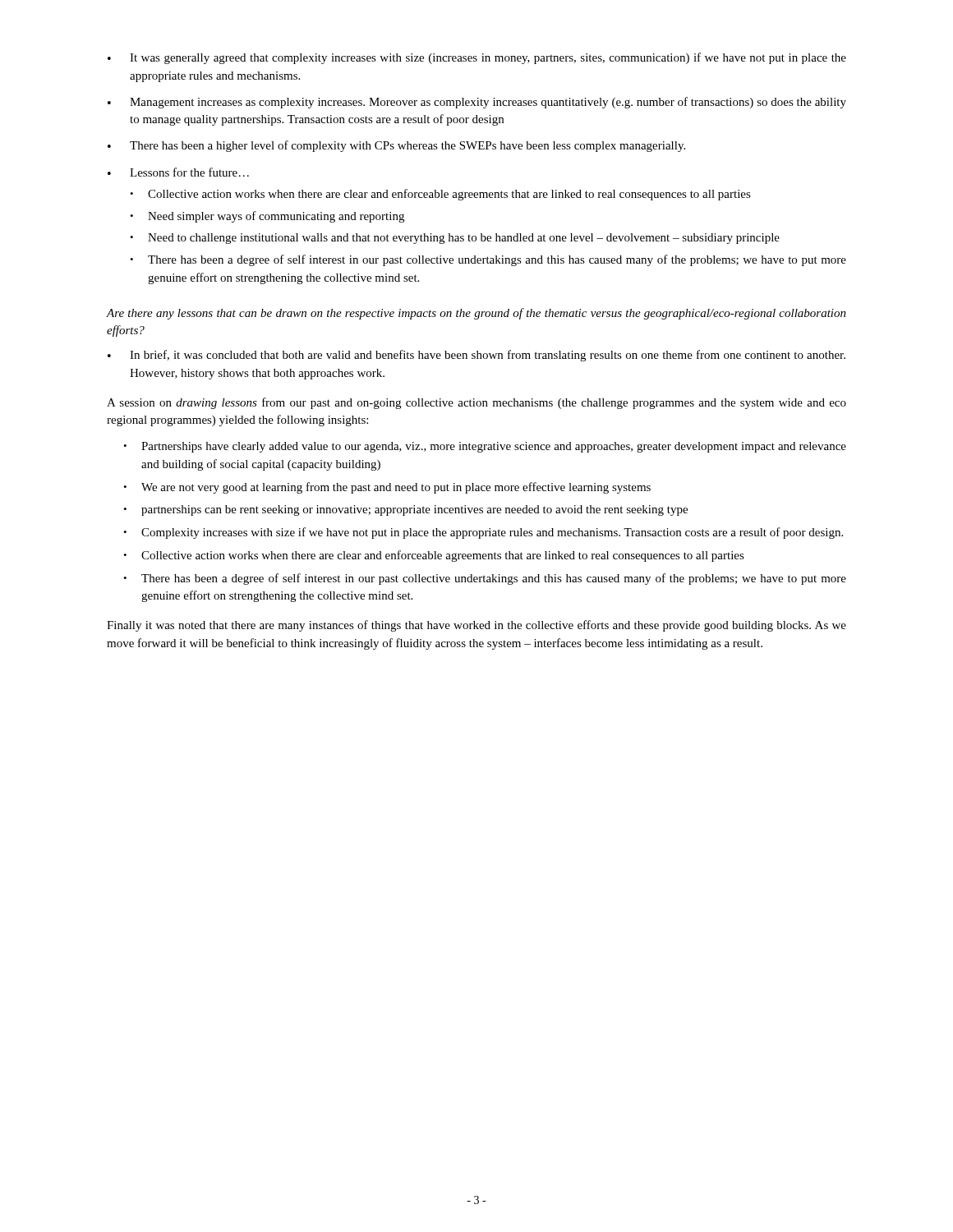Find the list item containing "• We are"

(485, 488)
